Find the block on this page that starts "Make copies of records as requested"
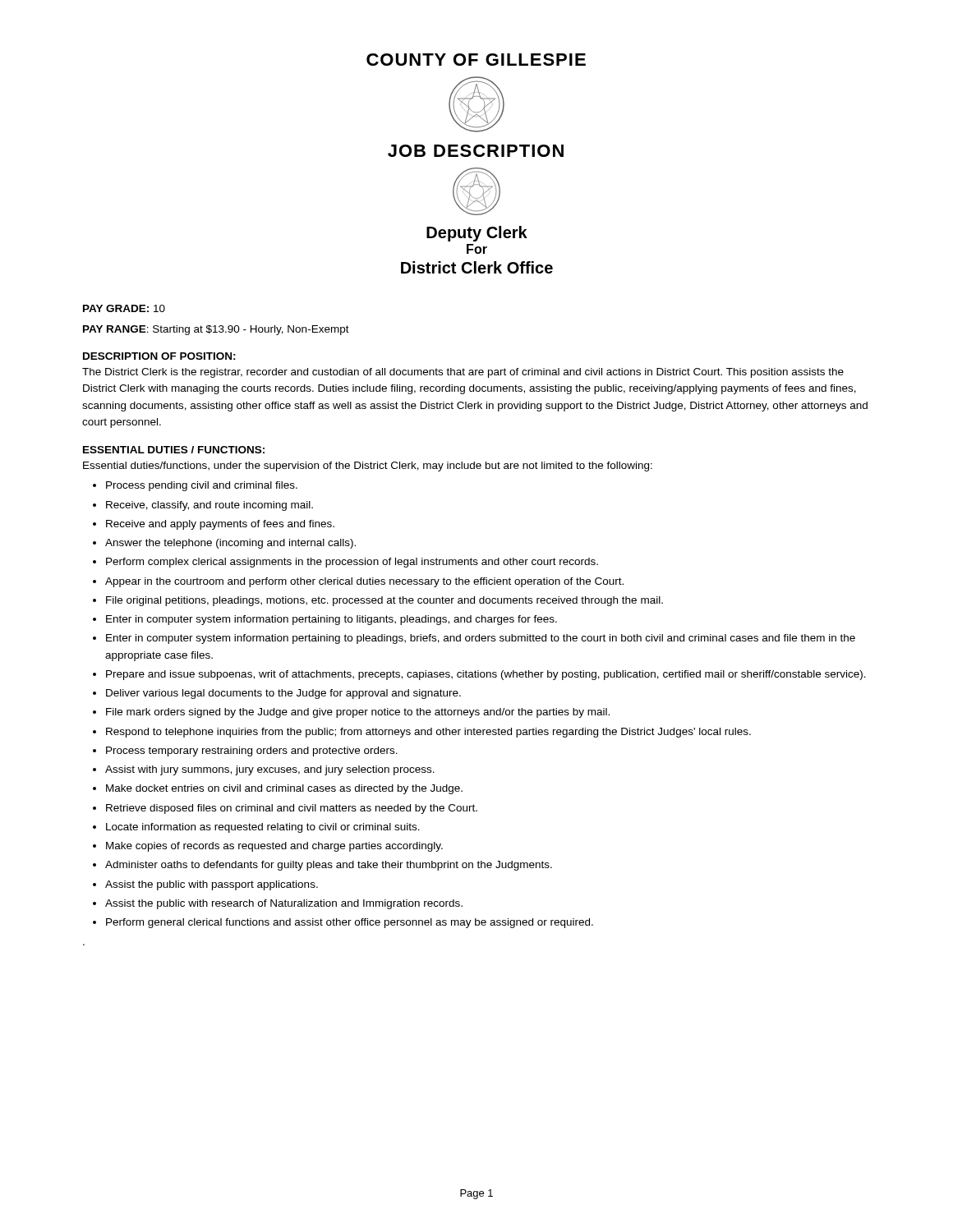The image size is (953, 1232). point(274,846)
